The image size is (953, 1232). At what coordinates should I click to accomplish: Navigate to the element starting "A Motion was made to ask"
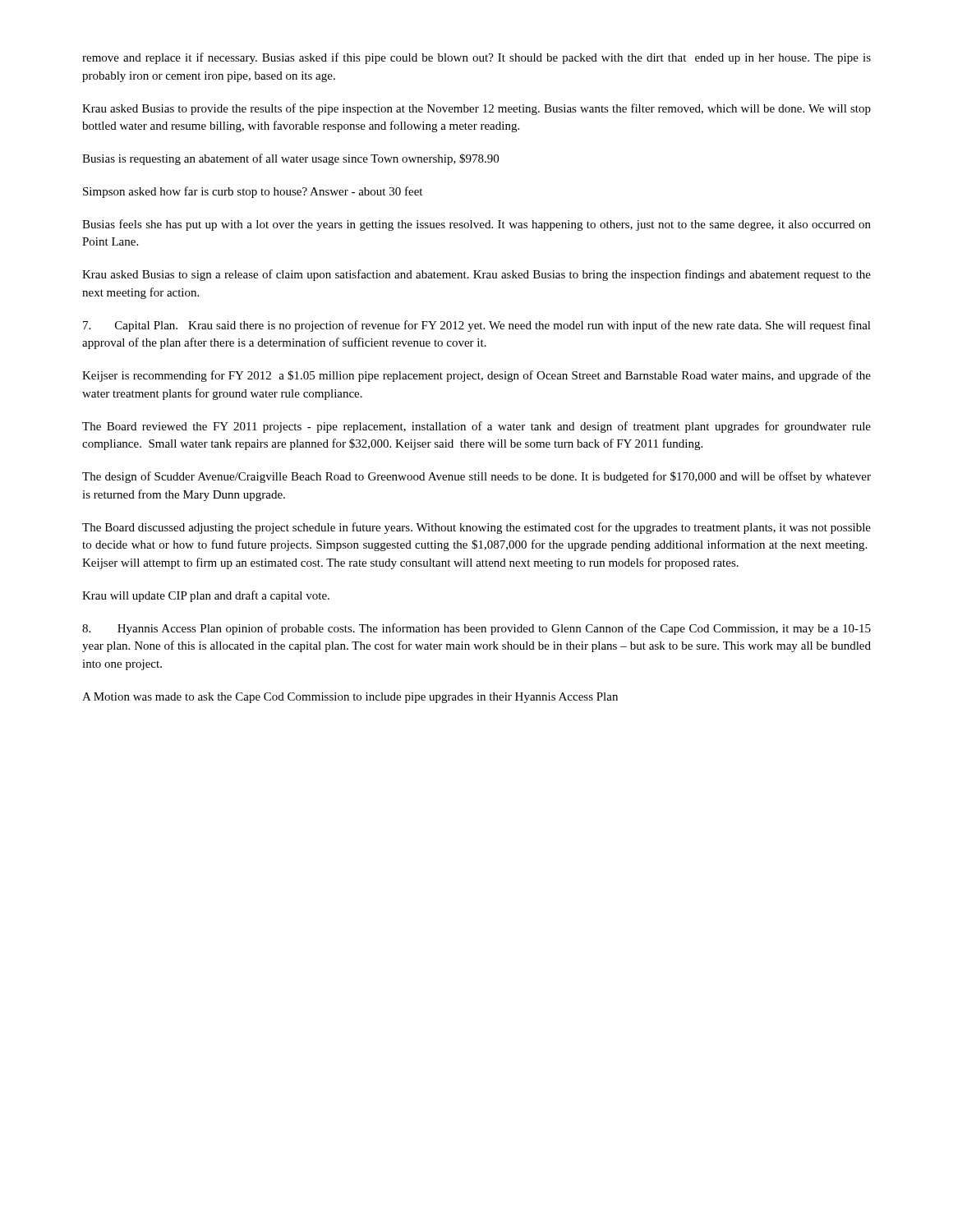[350, 696]
